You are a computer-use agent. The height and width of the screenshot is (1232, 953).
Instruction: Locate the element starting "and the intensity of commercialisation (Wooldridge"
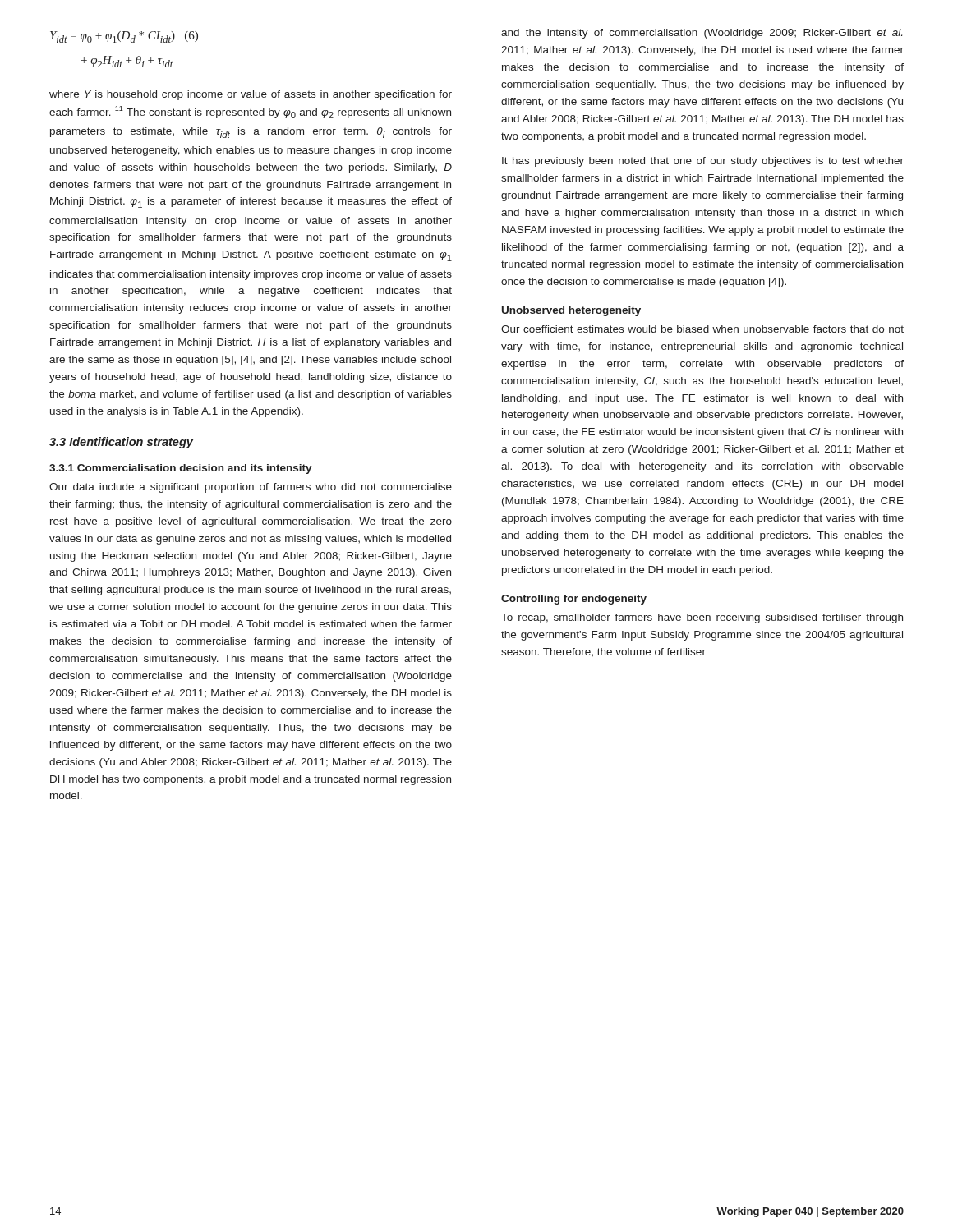pyautogui.click(x=702, y=84)
